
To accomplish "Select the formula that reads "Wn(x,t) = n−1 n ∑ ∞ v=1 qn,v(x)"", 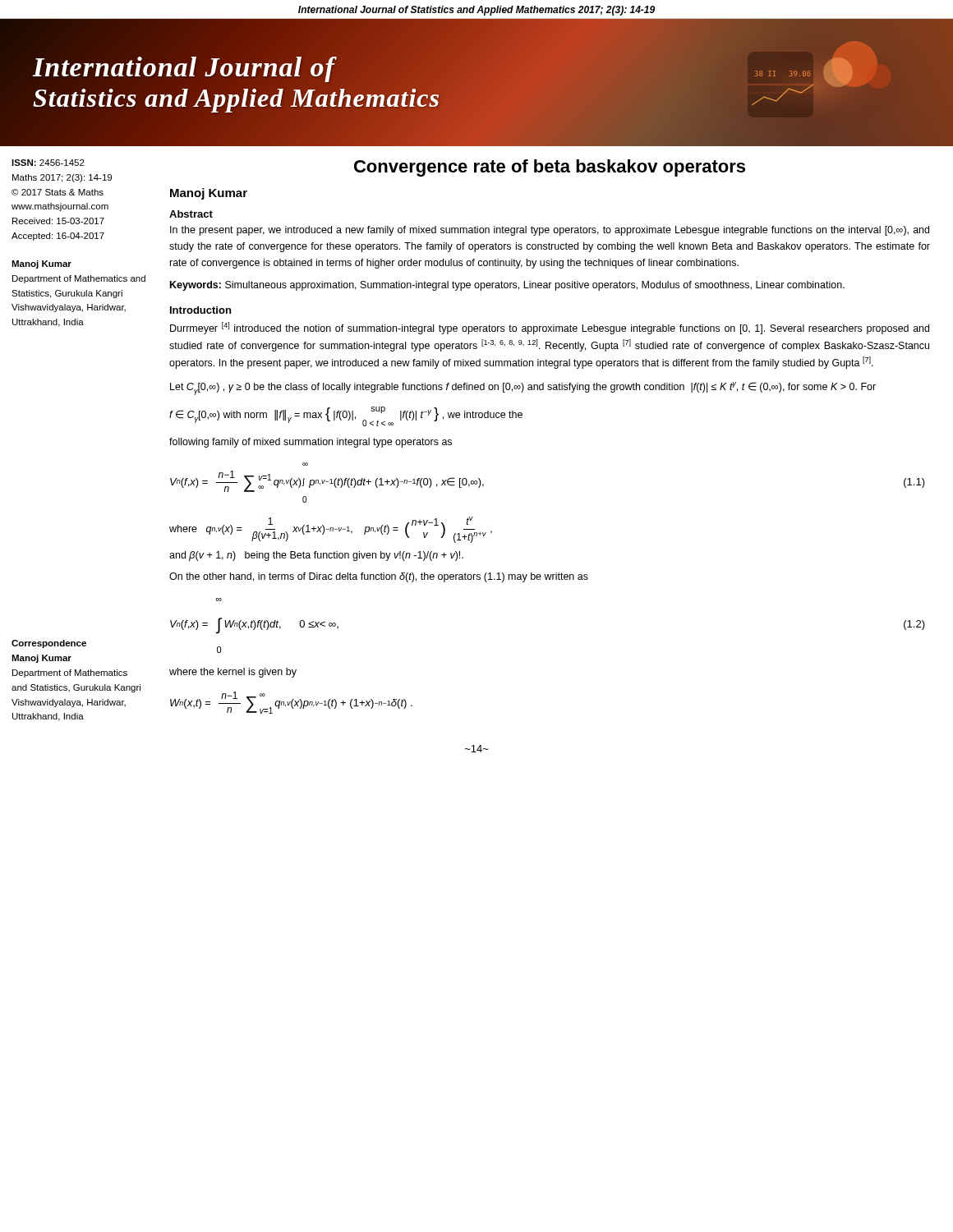I will pos(291,703).
